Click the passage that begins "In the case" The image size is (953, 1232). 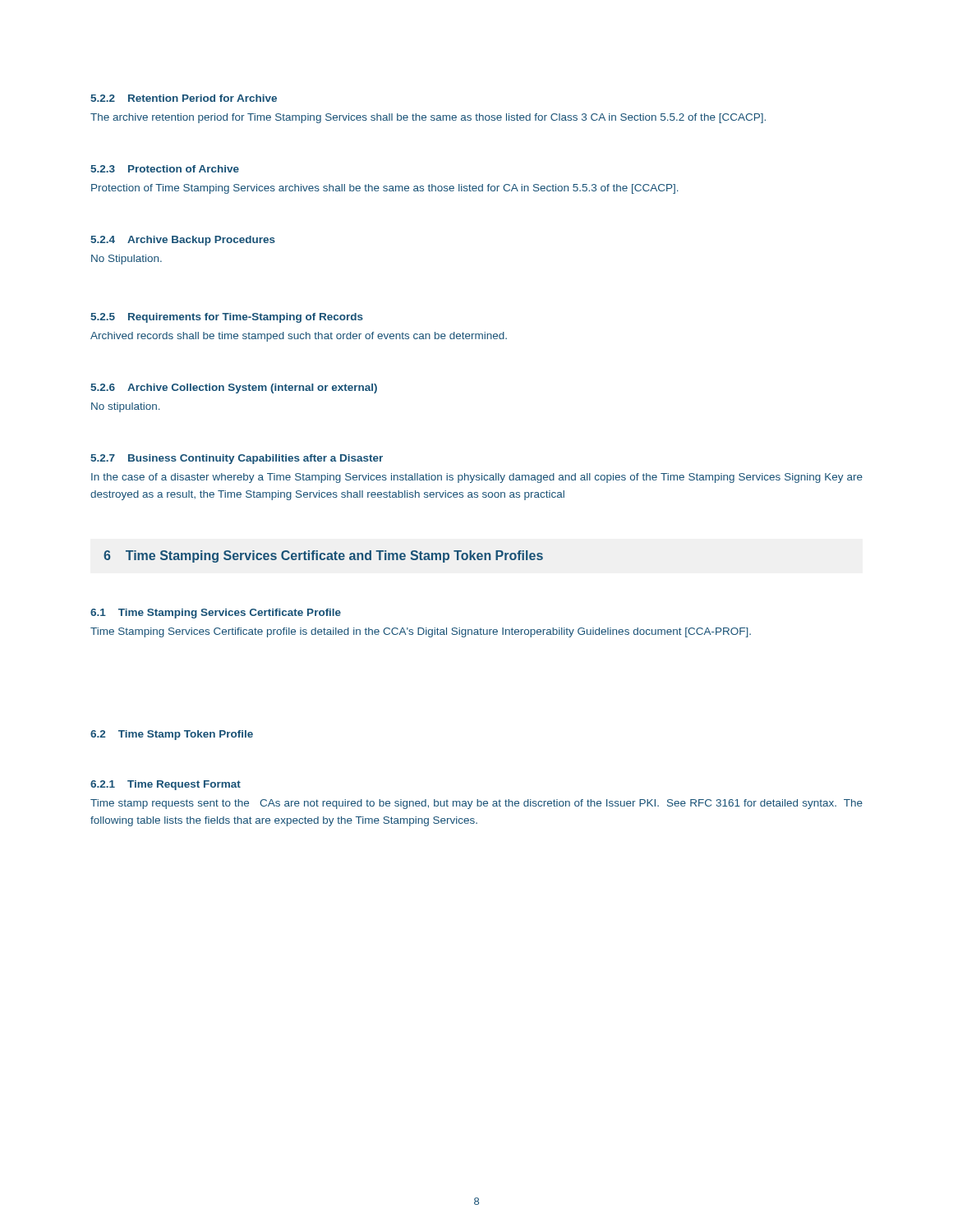[476, 485]
